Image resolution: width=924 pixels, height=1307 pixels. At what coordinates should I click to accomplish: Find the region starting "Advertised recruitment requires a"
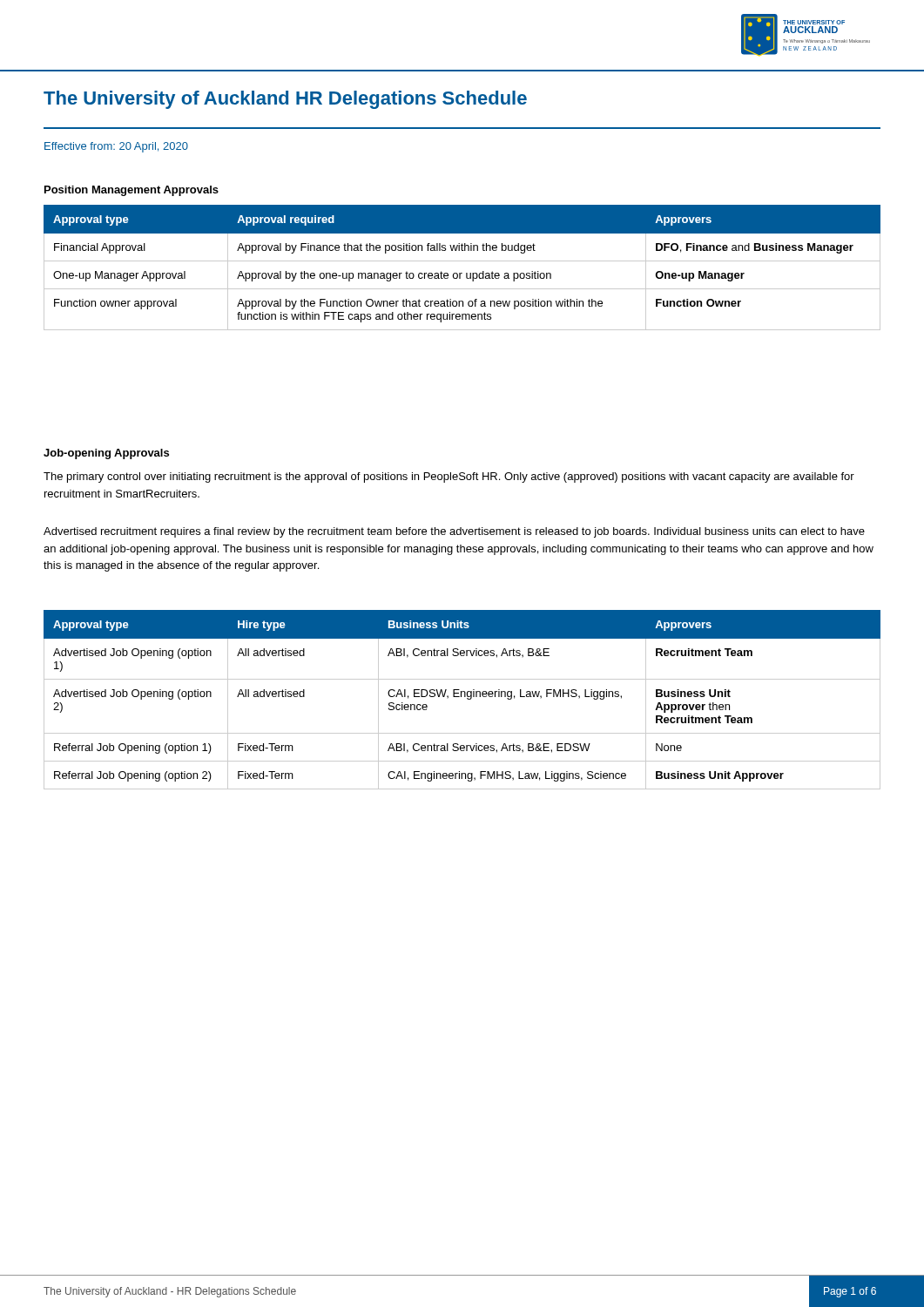click(x=458, y=548)
